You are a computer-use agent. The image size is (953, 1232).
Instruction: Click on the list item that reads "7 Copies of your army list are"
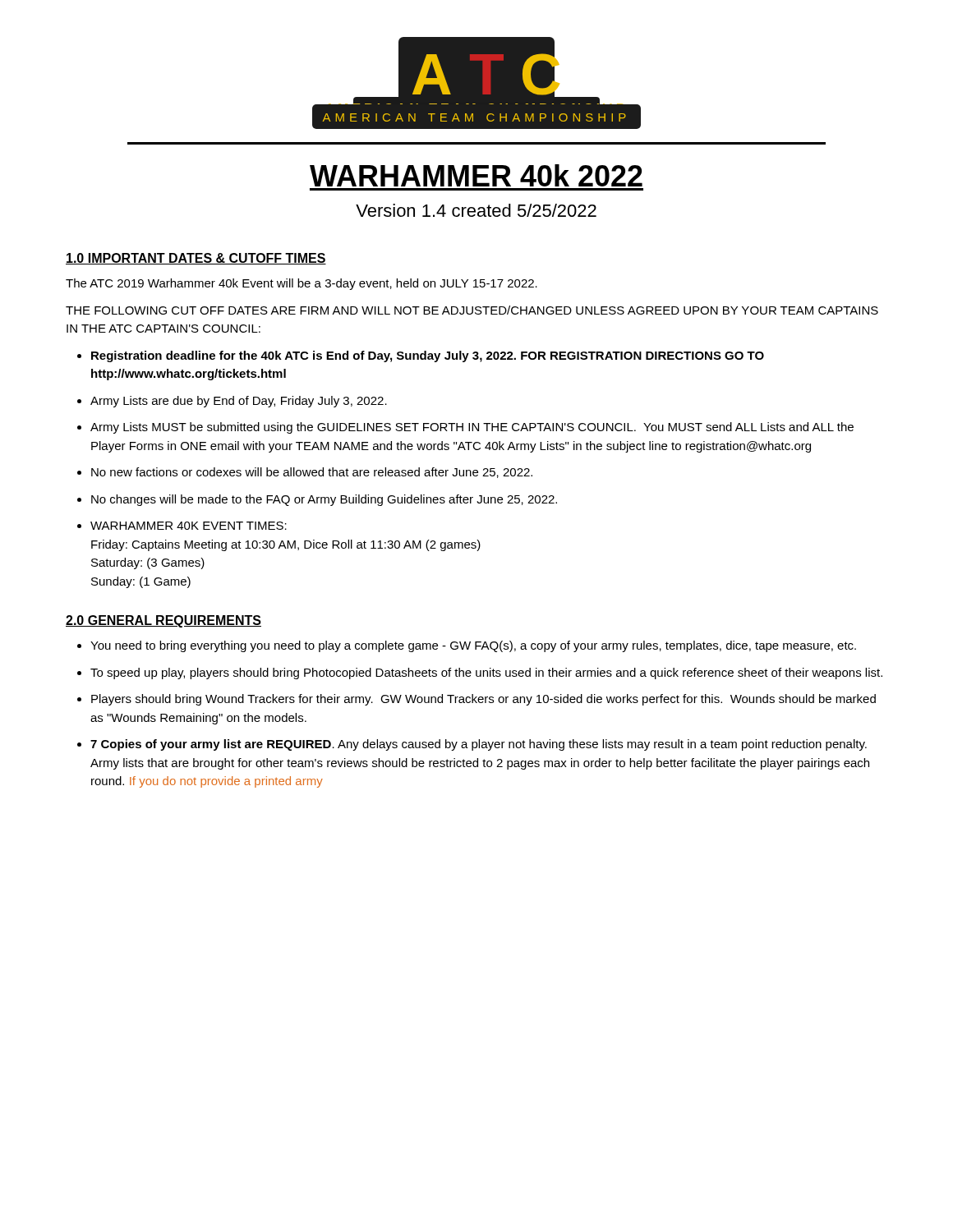point(481,762)
